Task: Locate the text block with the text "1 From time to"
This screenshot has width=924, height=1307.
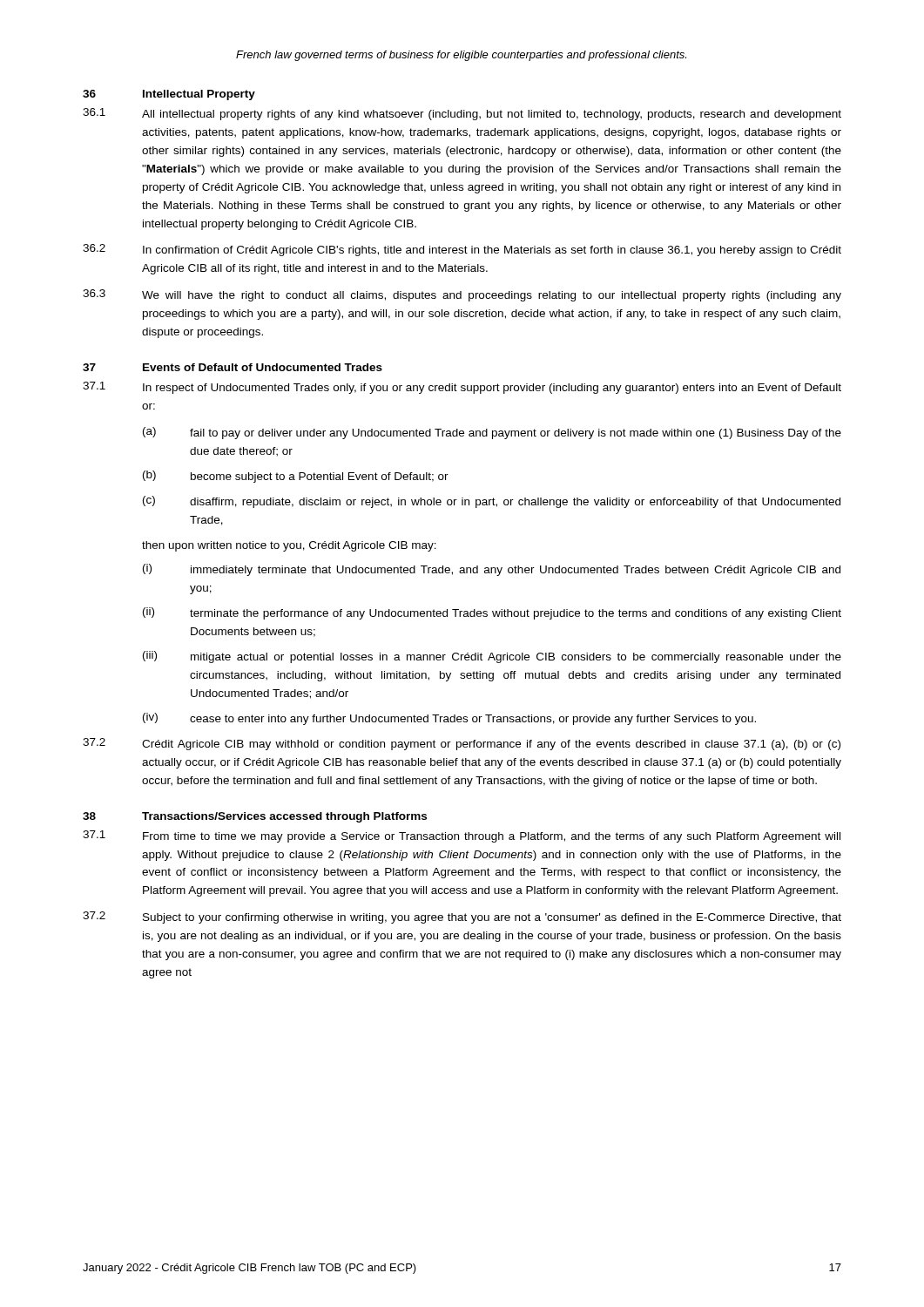Action: 462,864
